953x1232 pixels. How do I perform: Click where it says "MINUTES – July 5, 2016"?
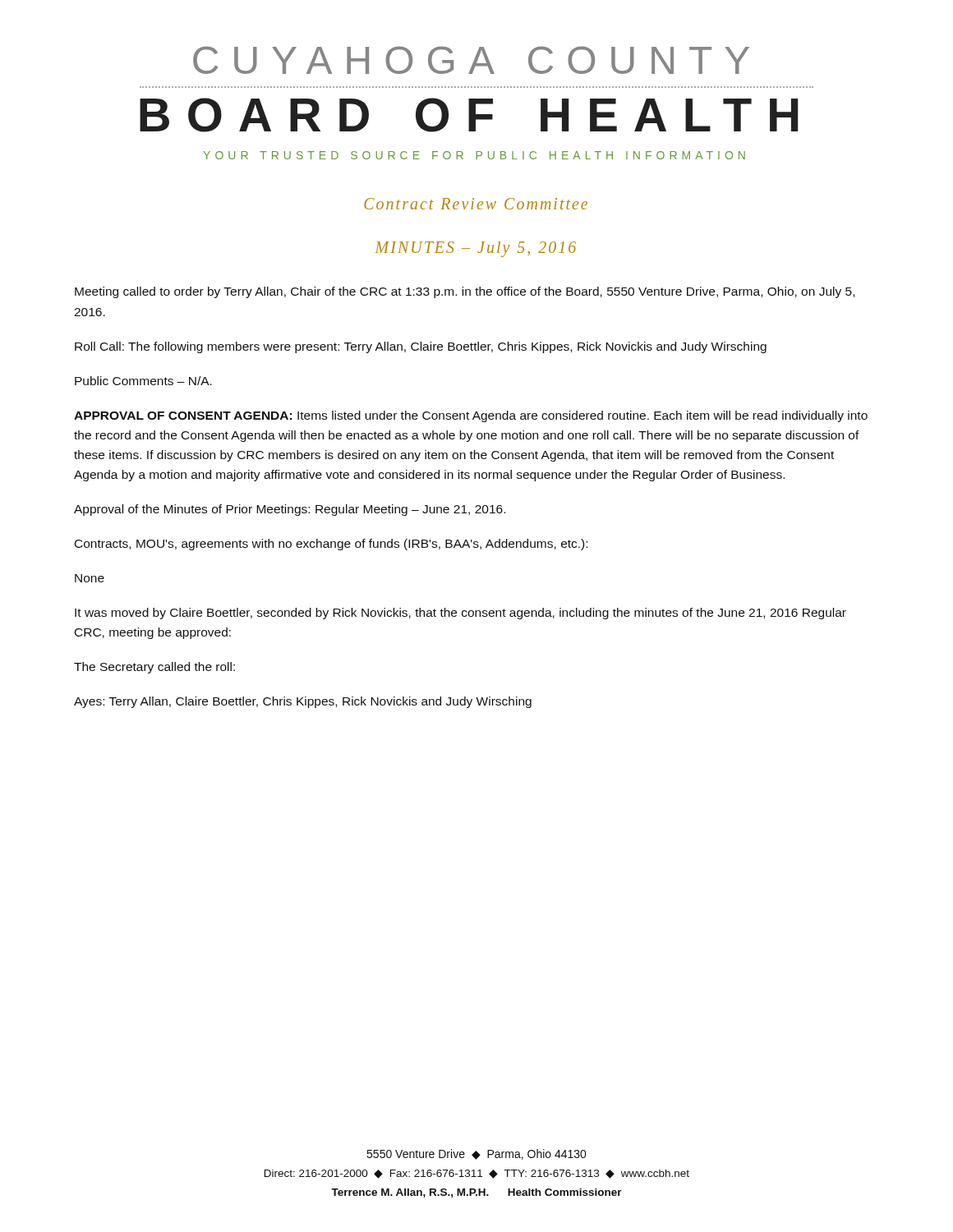tap(476, 248)
